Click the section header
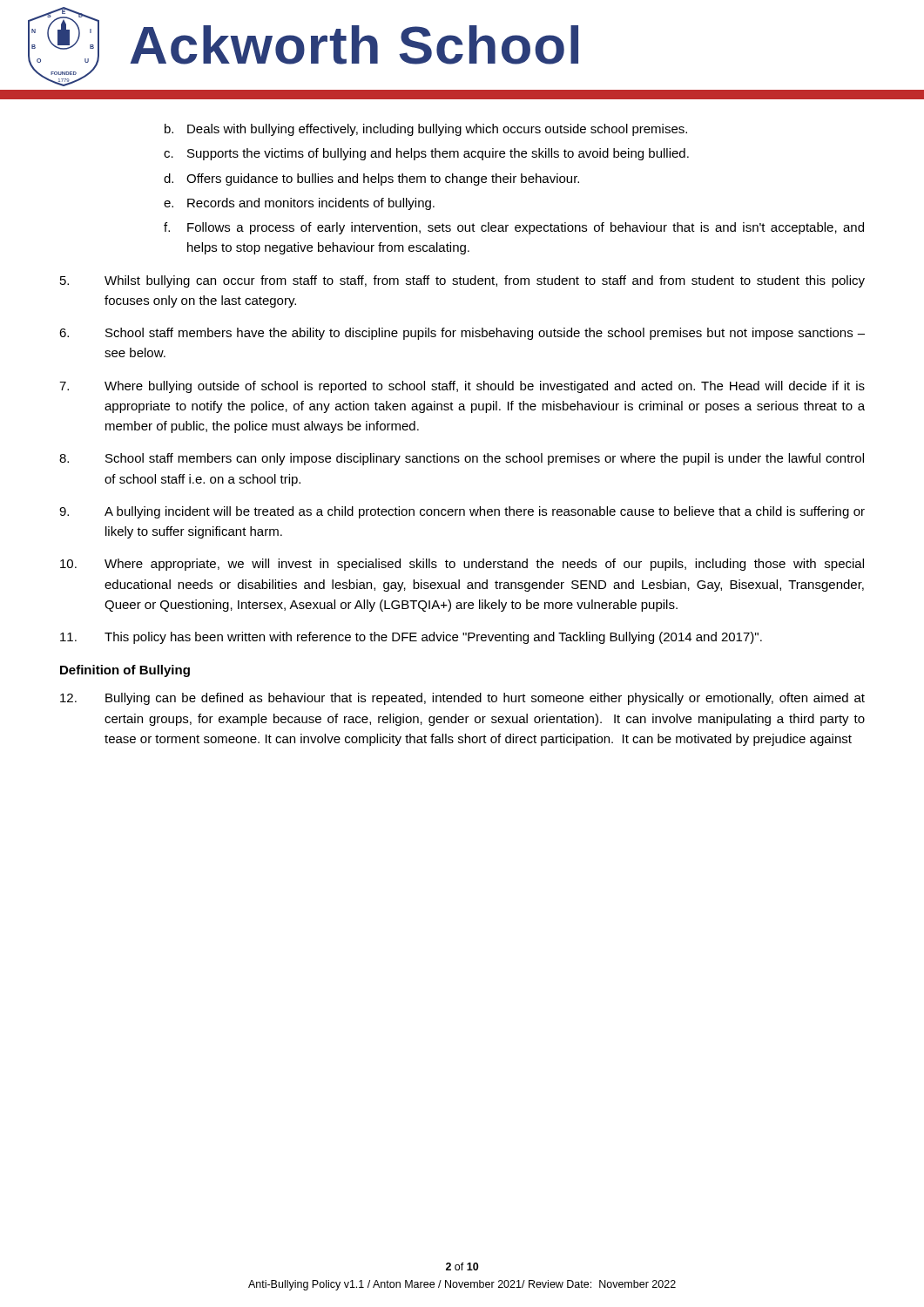 pyautogui.click(x=125, y=670)
